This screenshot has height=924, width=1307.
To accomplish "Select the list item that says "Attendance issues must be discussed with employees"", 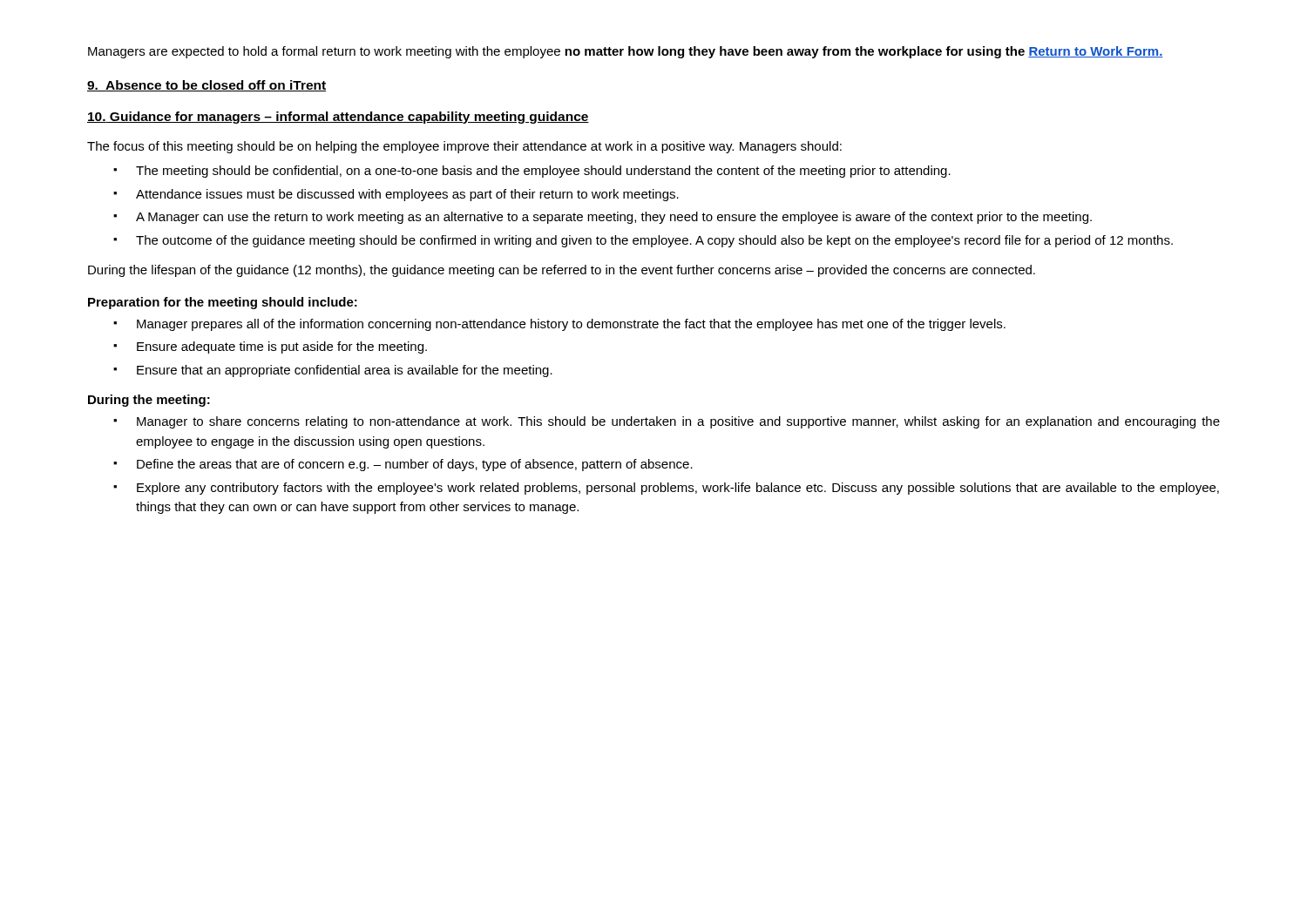I will [408, 193].
